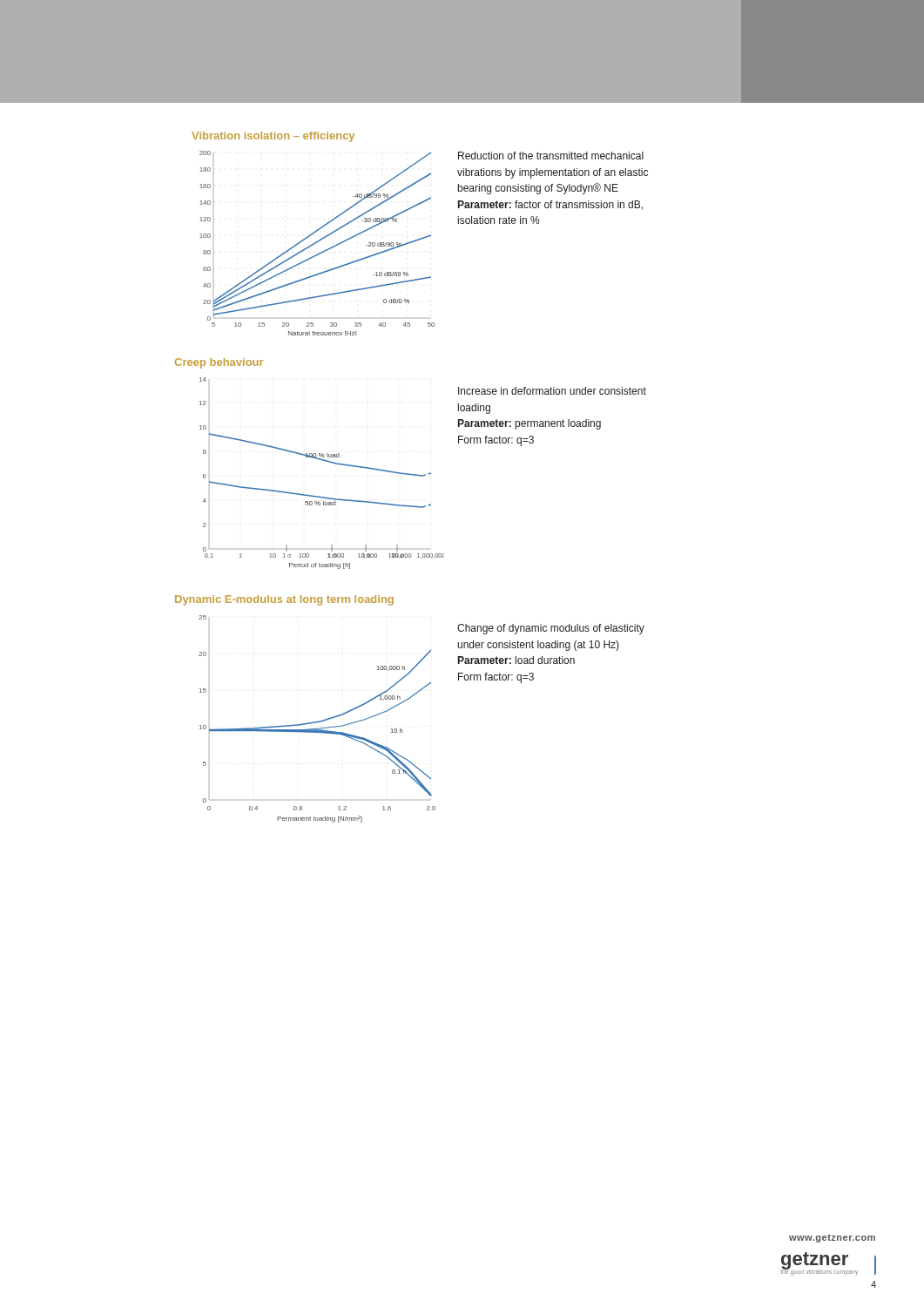Image resolution: width=924 pixels, height=1307 pixels.
Task: Find the section header that says "Dynamic E-modulus at long term loading"
Action: coord(284,599)
